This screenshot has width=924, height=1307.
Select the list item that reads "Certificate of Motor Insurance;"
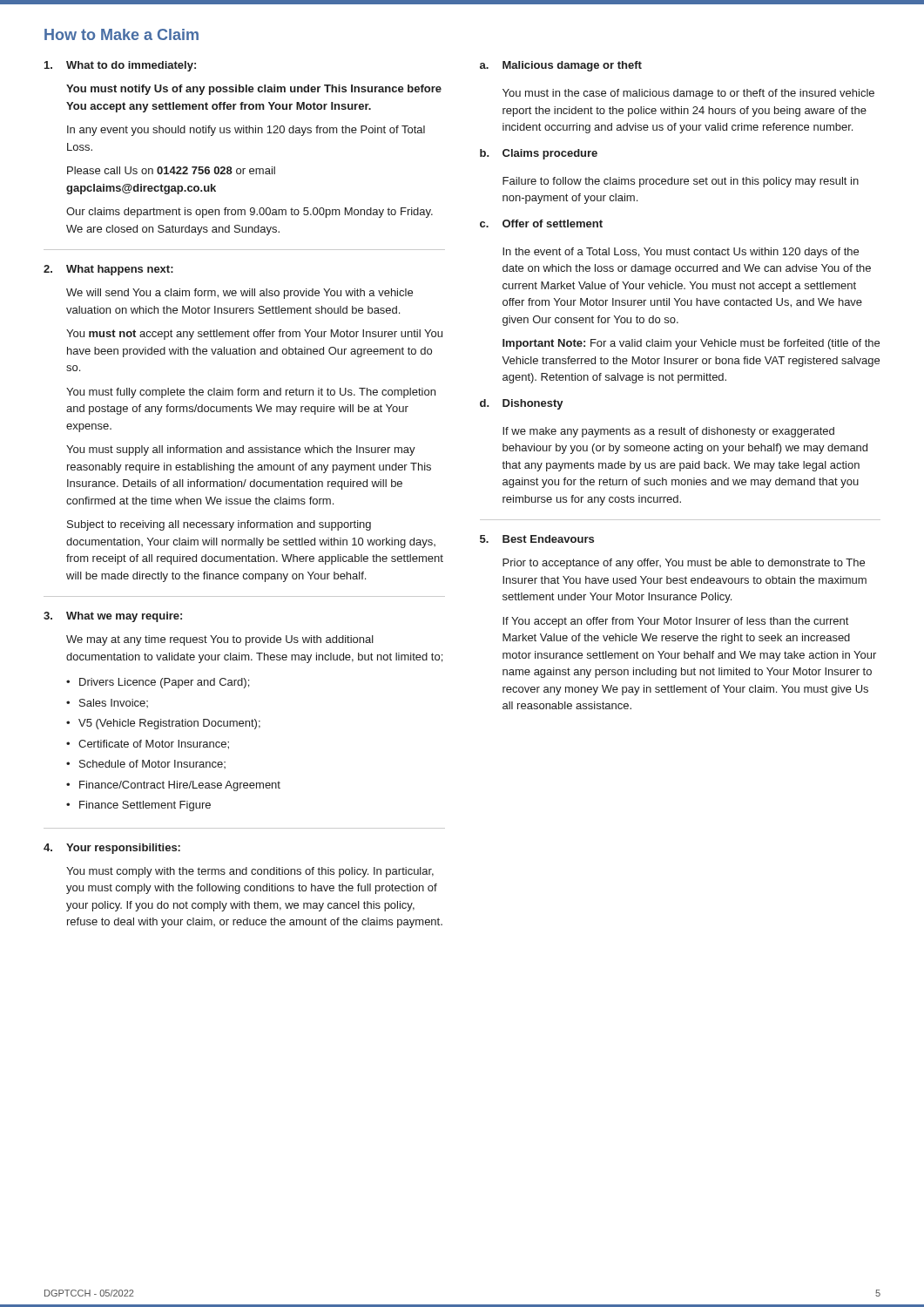coord(154,743)
